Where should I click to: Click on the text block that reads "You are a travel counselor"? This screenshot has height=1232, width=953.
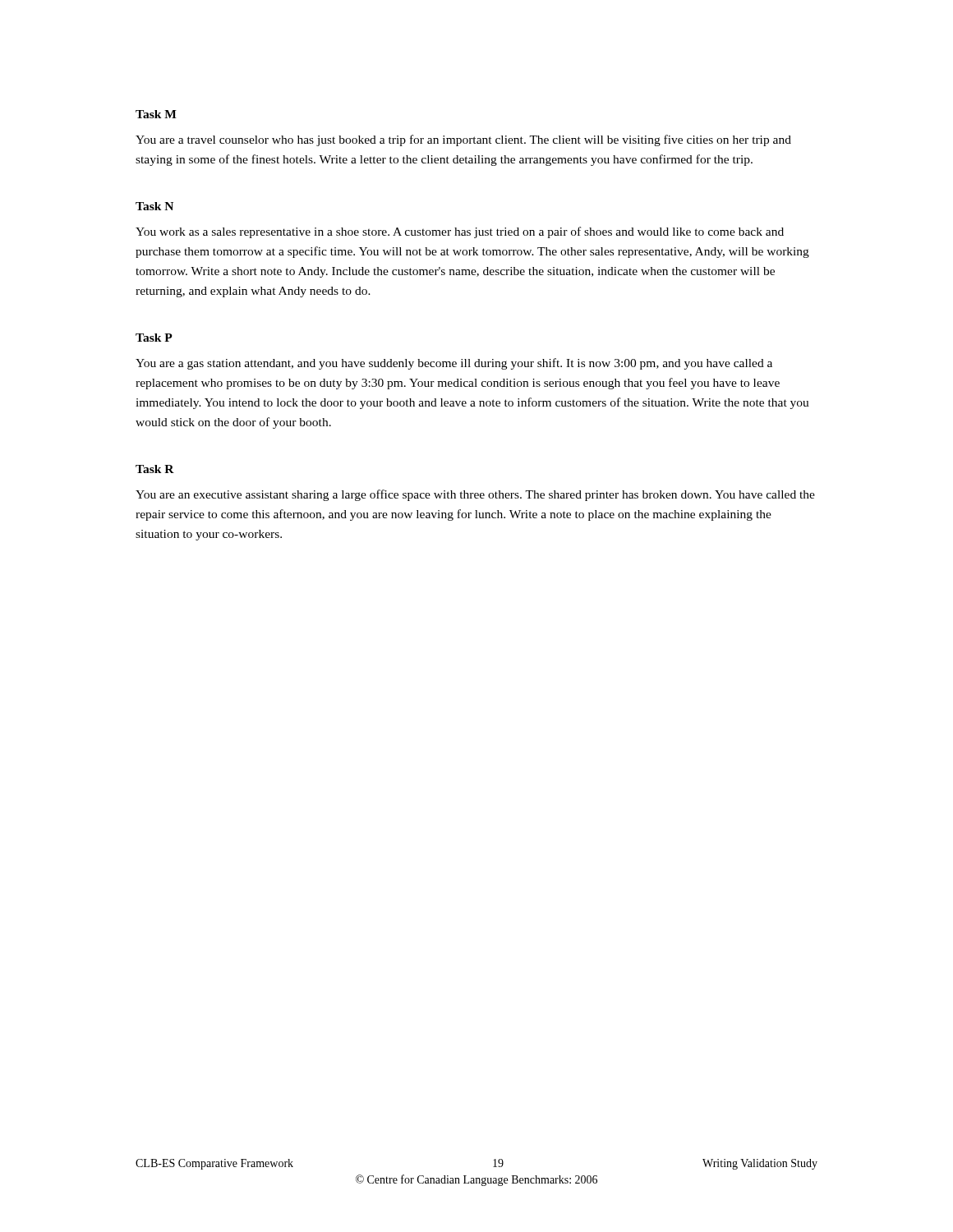tap(463, 149)
